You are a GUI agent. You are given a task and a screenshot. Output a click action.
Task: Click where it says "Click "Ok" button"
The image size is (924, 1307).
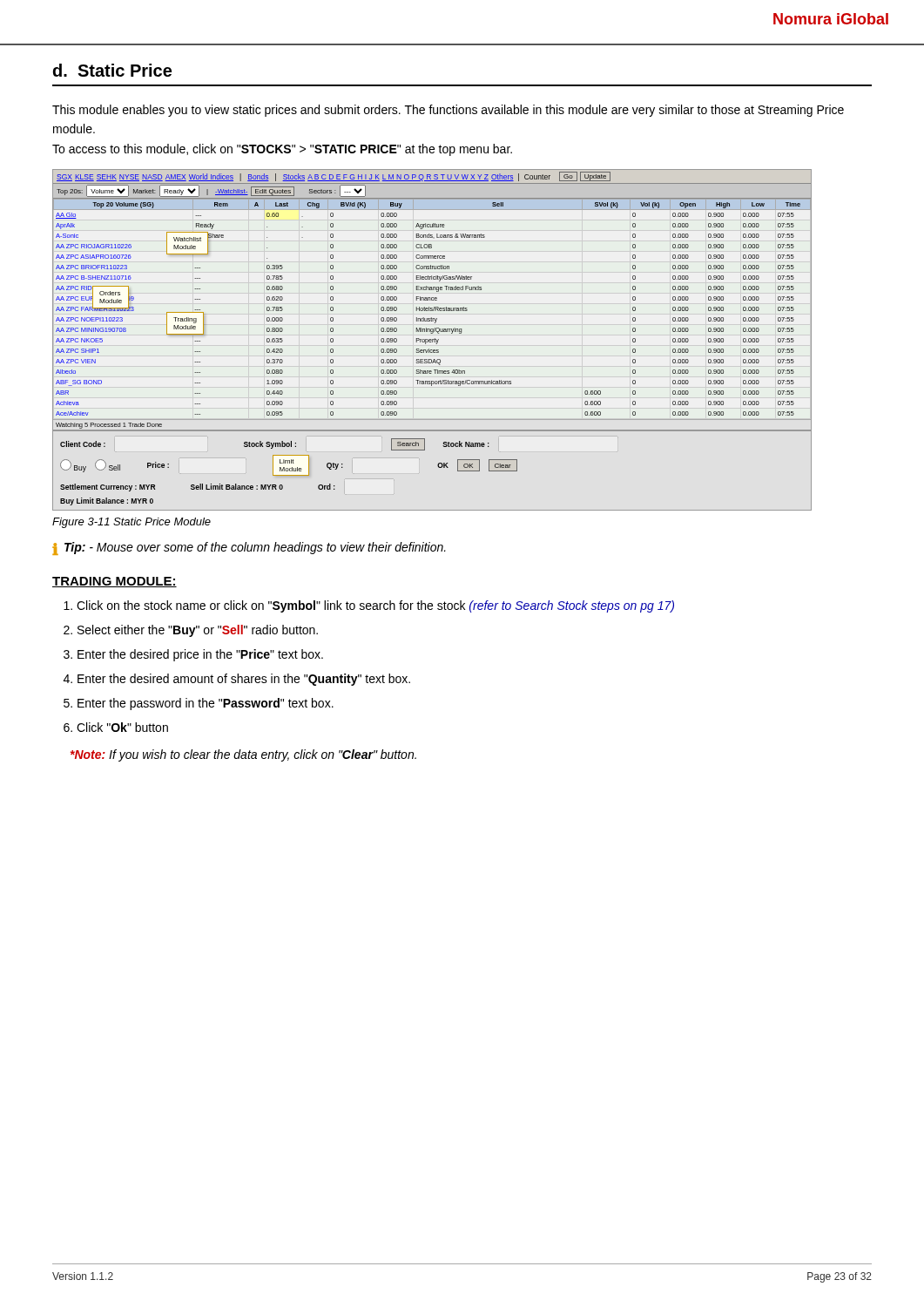pyautogui.click(x=123, y=728)
